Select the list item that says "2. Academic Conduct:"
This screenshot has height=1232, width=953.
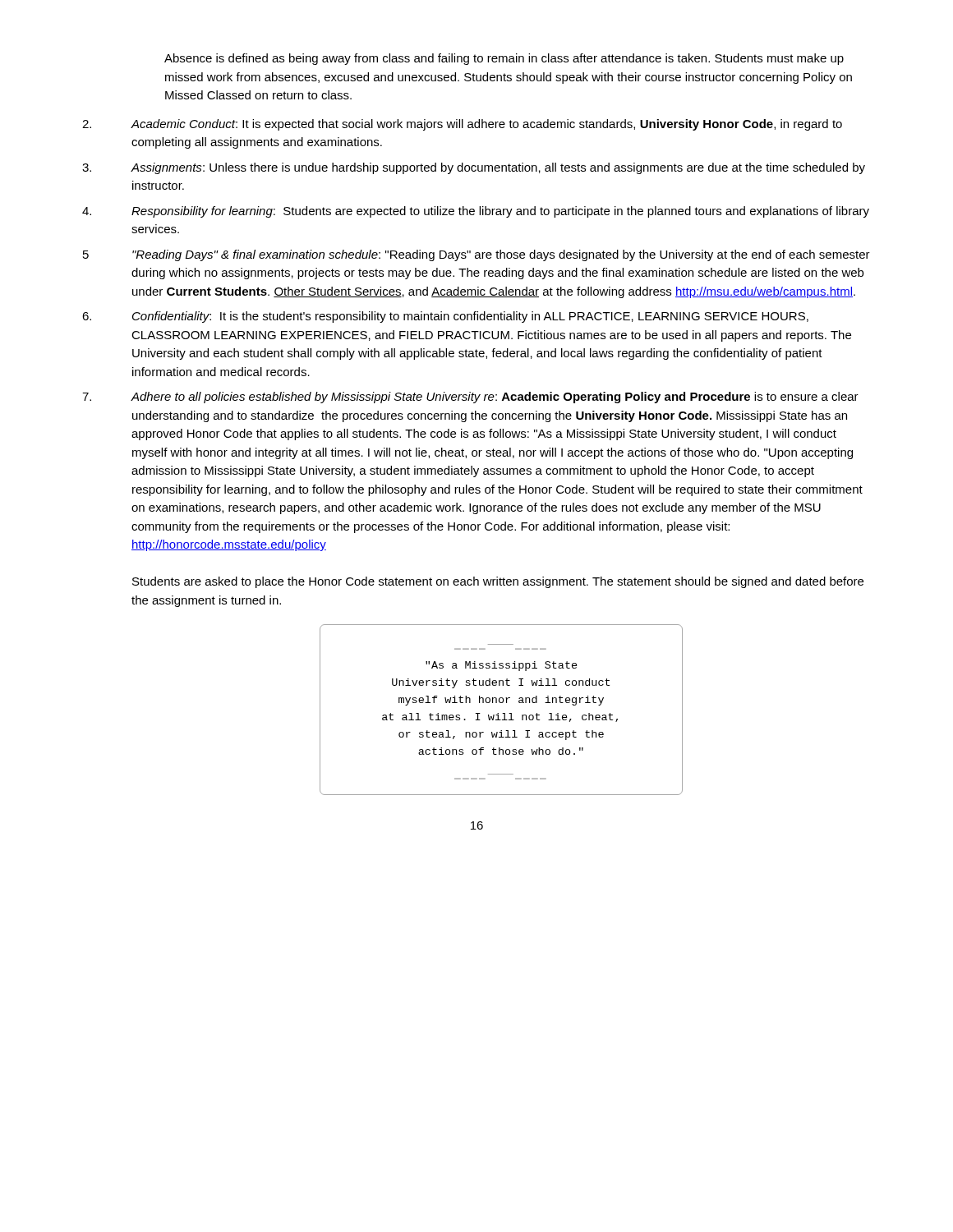point(476,133)
